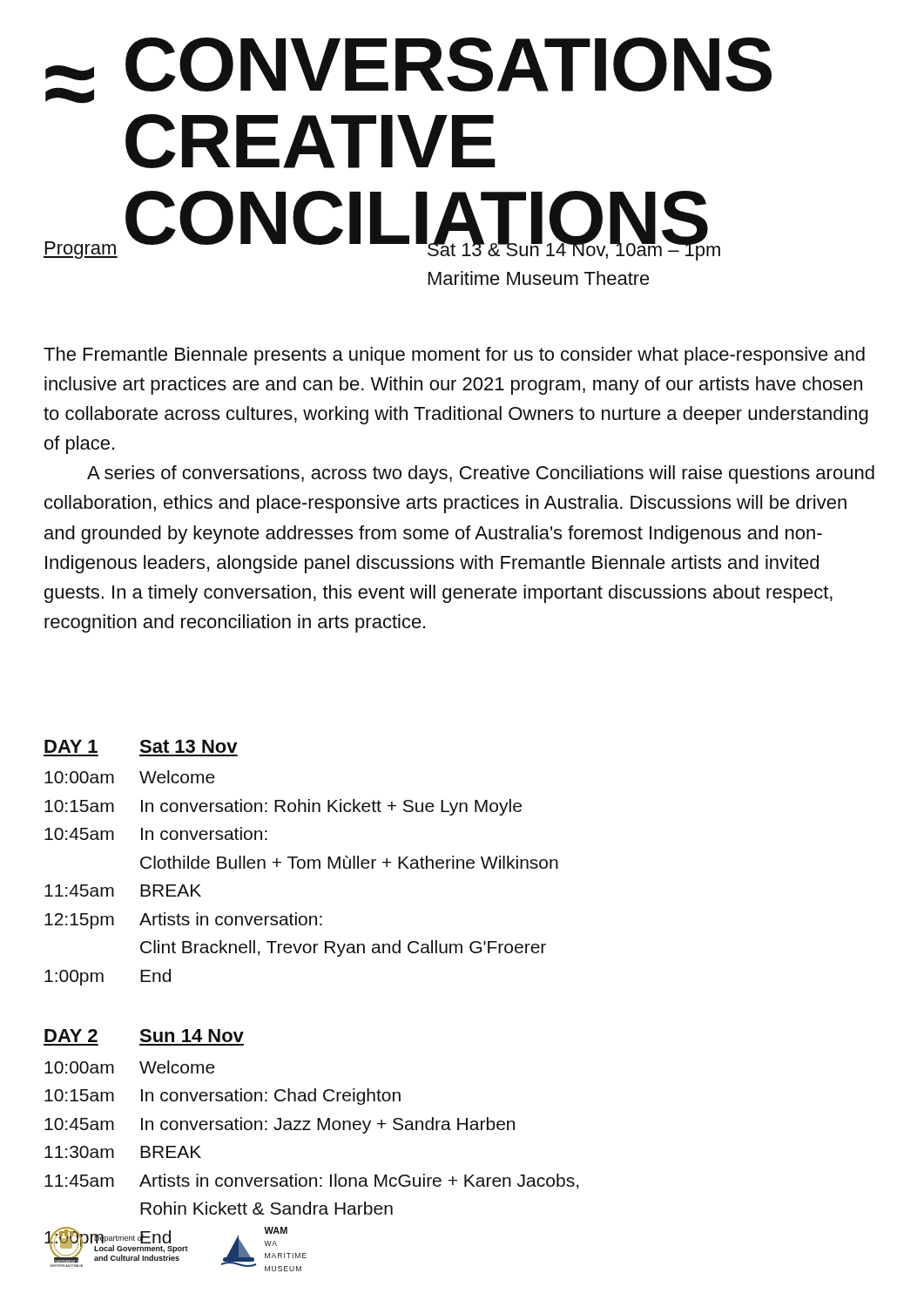Select the title

click(x=484, y=141)
